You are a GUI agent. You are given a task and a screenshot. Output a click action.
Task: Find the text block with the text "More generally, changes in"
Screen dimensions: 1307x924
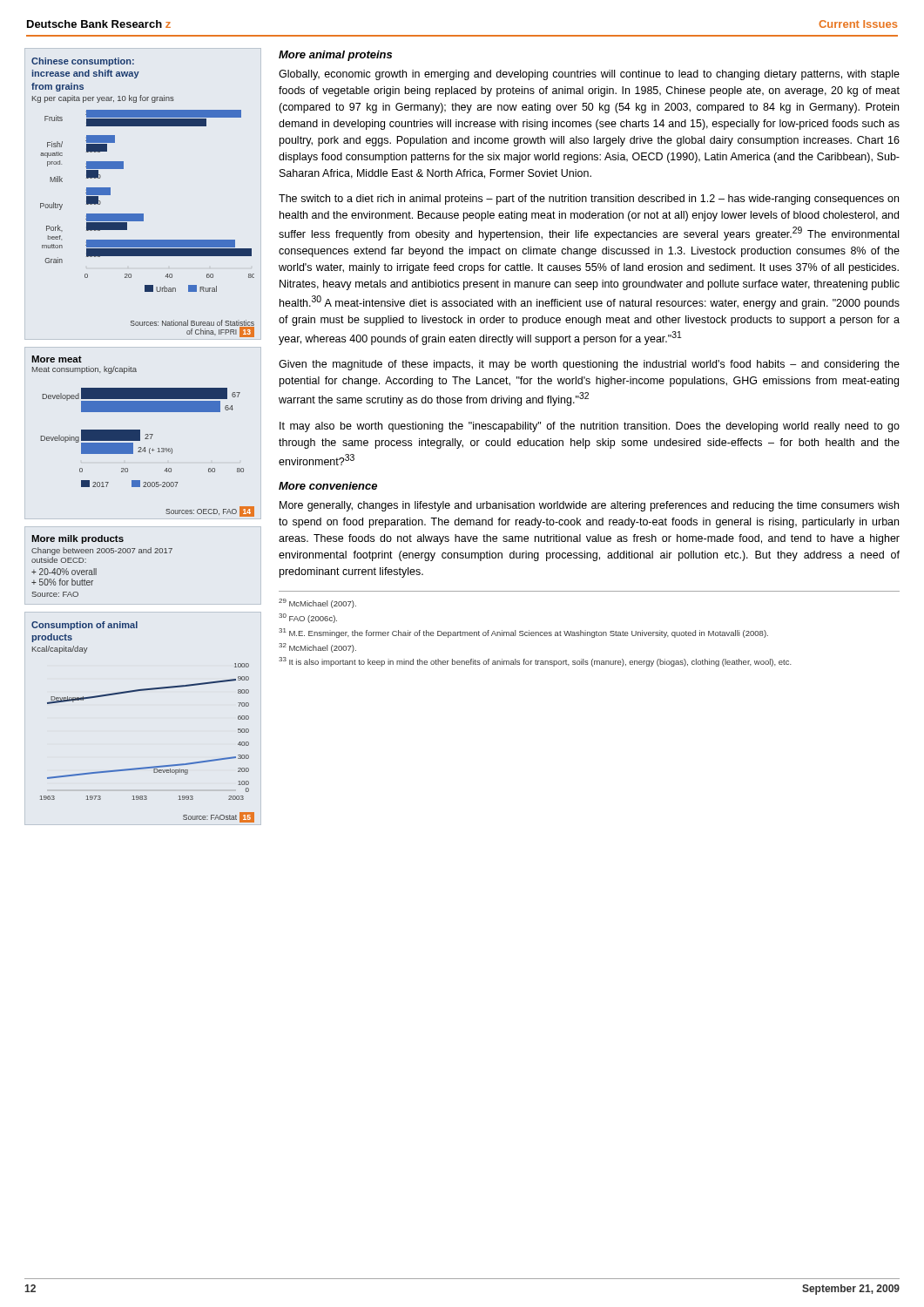[589, 538]
